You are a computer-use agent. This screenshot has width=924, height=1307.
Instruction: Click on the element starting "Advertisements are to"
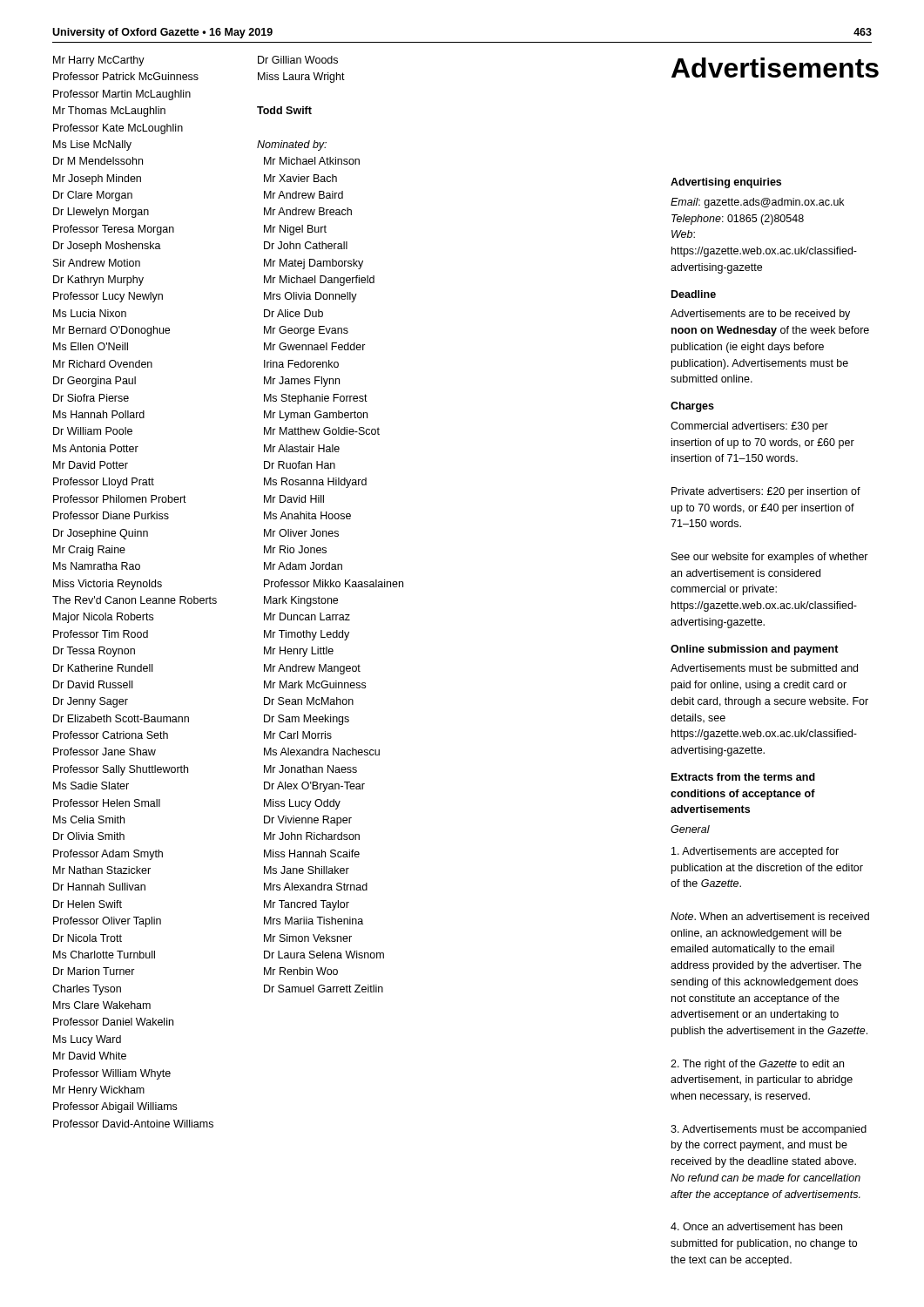[x=770, y=347]
